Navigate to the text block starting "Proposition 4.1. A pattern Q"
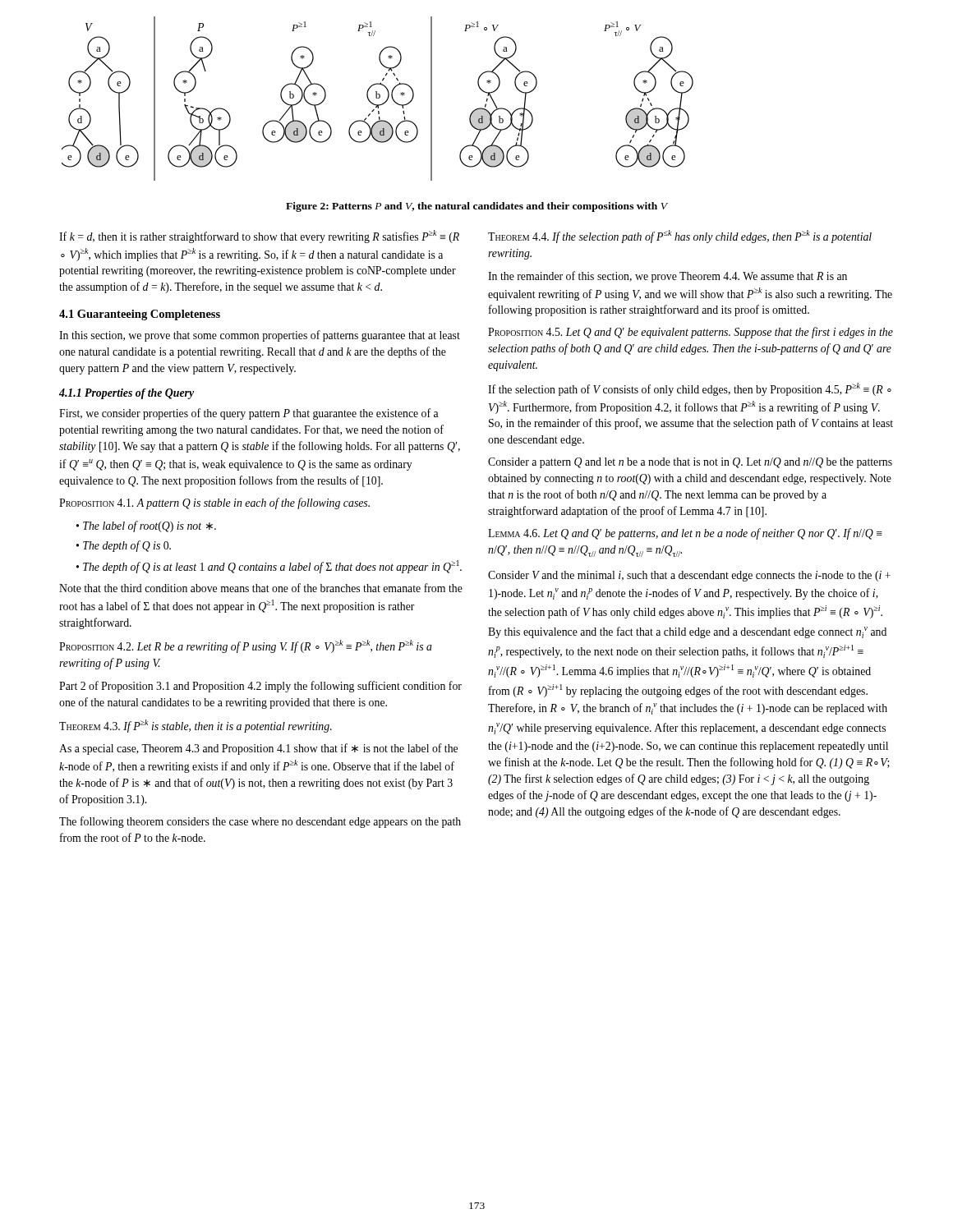953x1232 pixels. pyautogui.click(x=215, y=503)
